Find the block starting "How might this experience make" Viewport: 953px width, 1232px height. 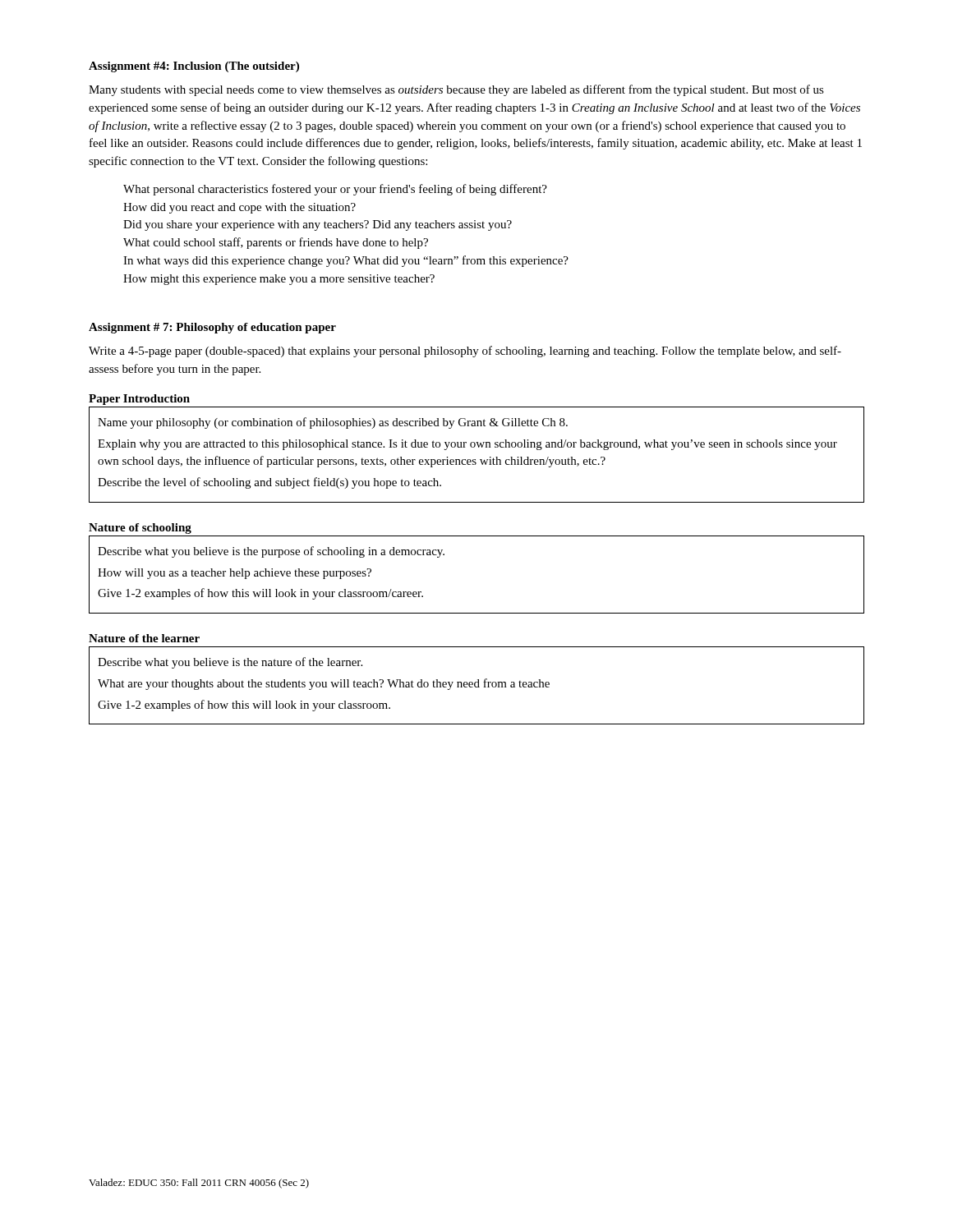pos(279,278)
